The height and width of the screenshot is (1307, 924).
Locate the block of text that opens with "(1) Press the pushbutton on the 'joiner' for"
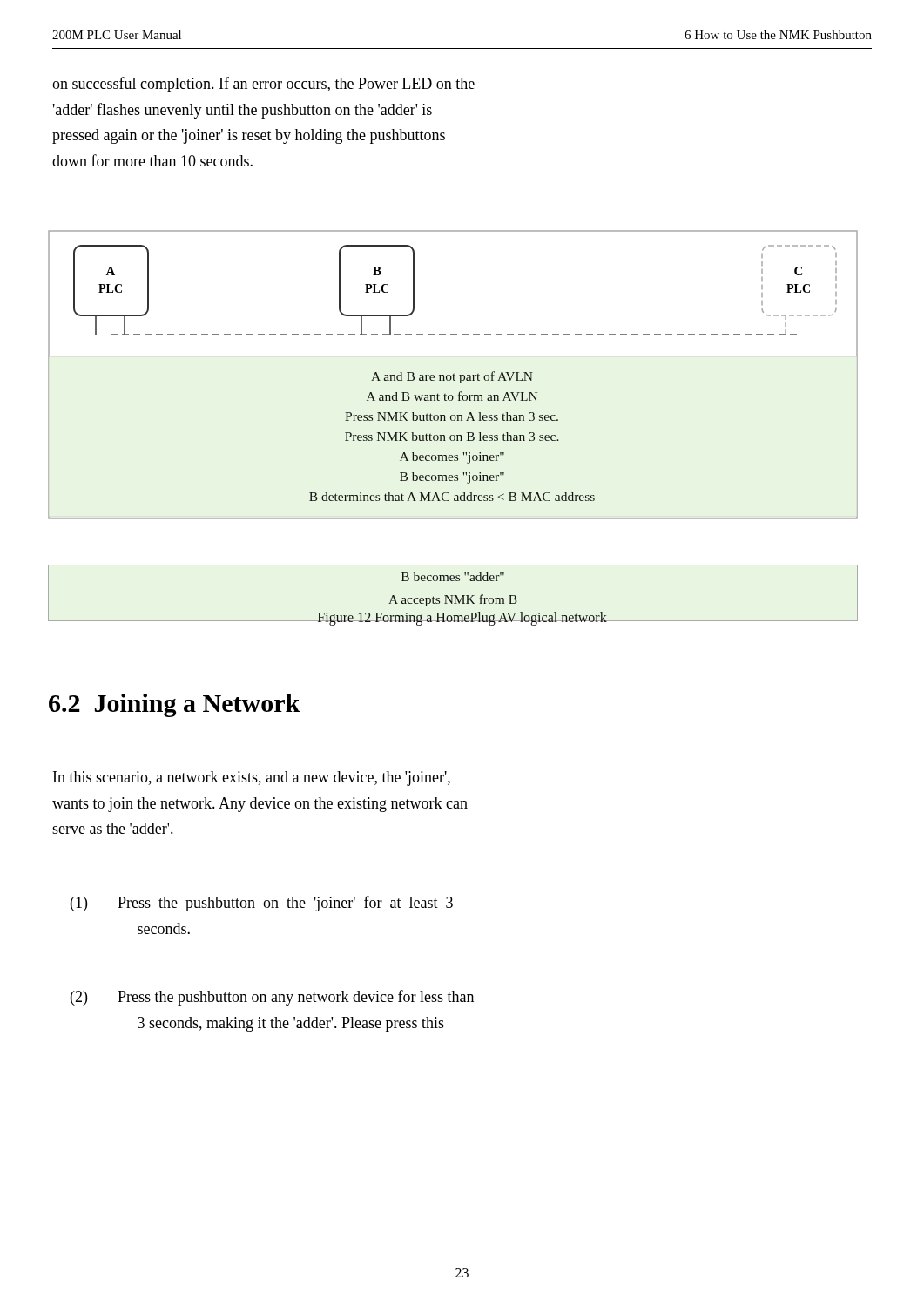point(262,904)
